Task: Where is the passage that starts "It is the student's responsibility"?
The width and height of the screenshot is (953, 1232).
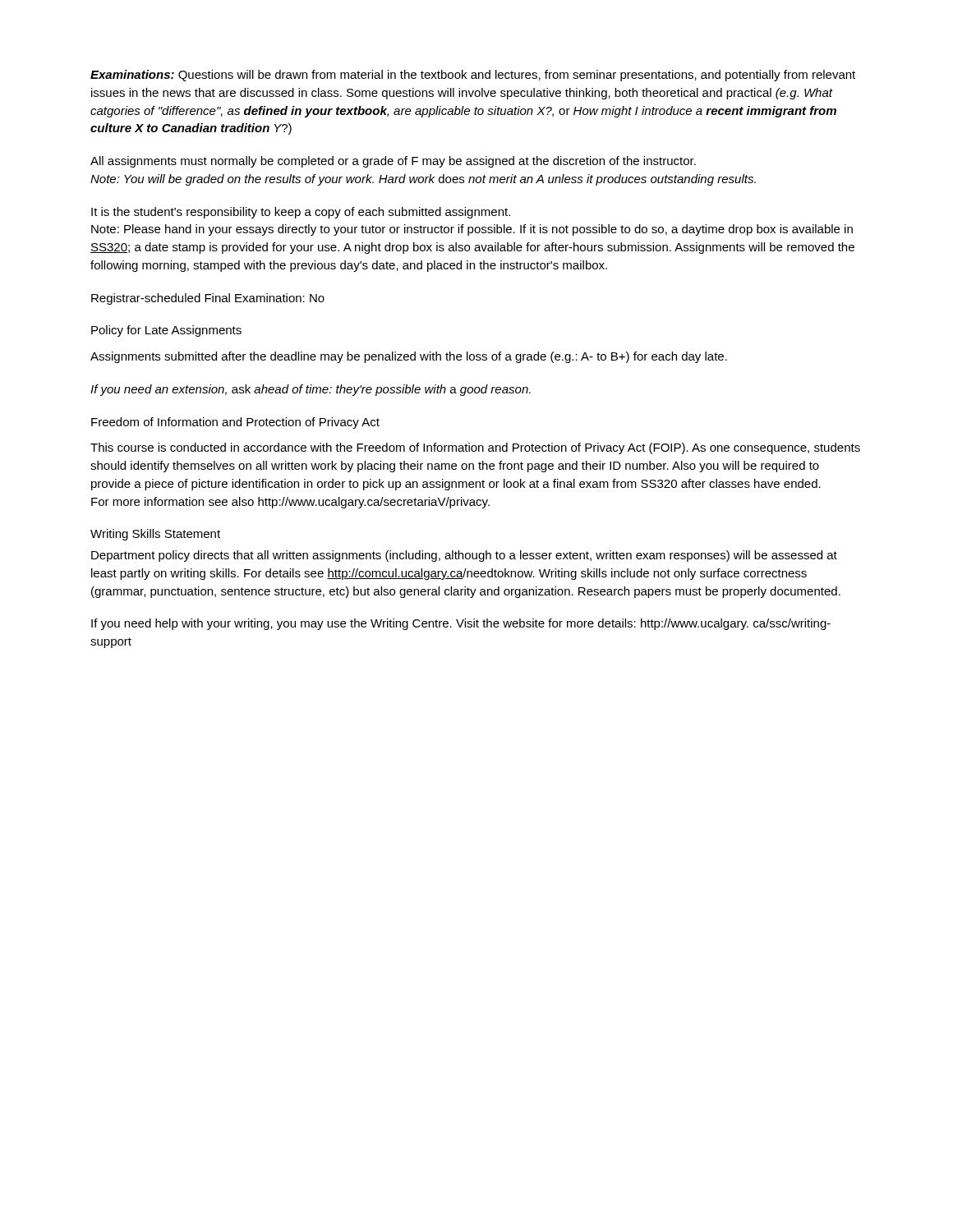Action: [476, 238]
